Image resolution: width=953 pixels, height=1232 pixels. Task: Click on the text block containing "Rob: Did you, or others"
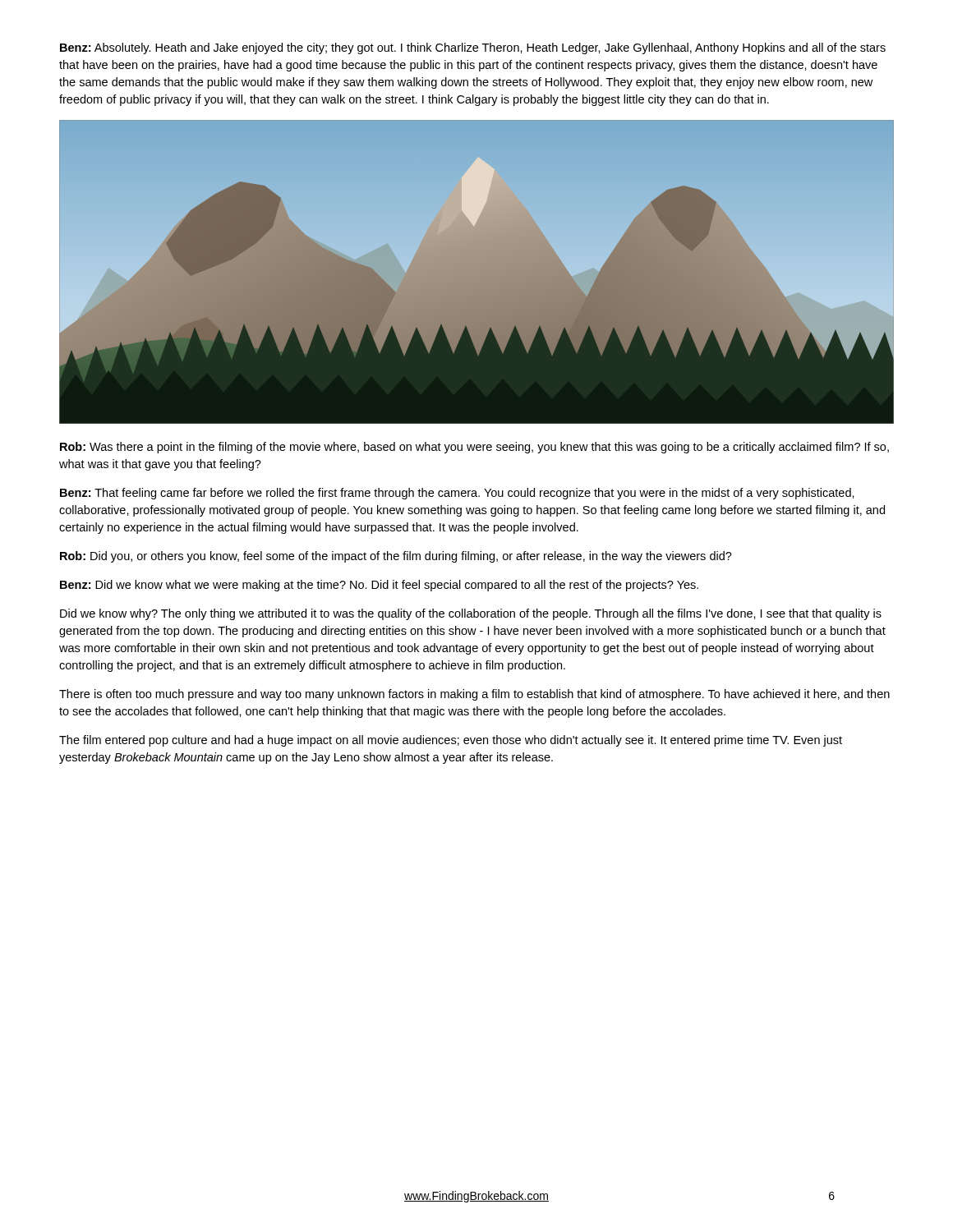pyautogui.click(x=395, y=556)
